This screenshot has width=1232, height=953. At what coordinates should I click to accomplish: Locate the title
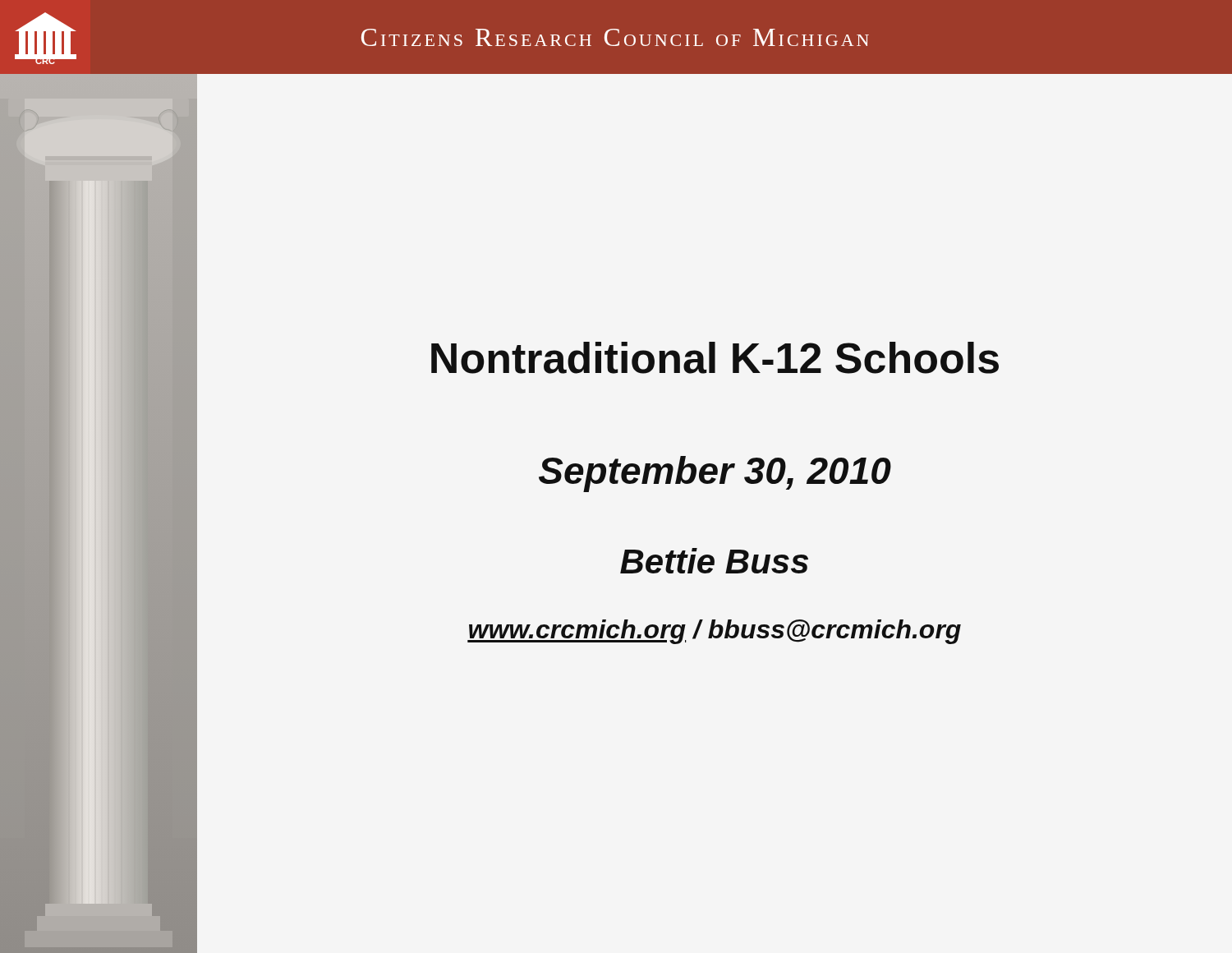(715, 358)
